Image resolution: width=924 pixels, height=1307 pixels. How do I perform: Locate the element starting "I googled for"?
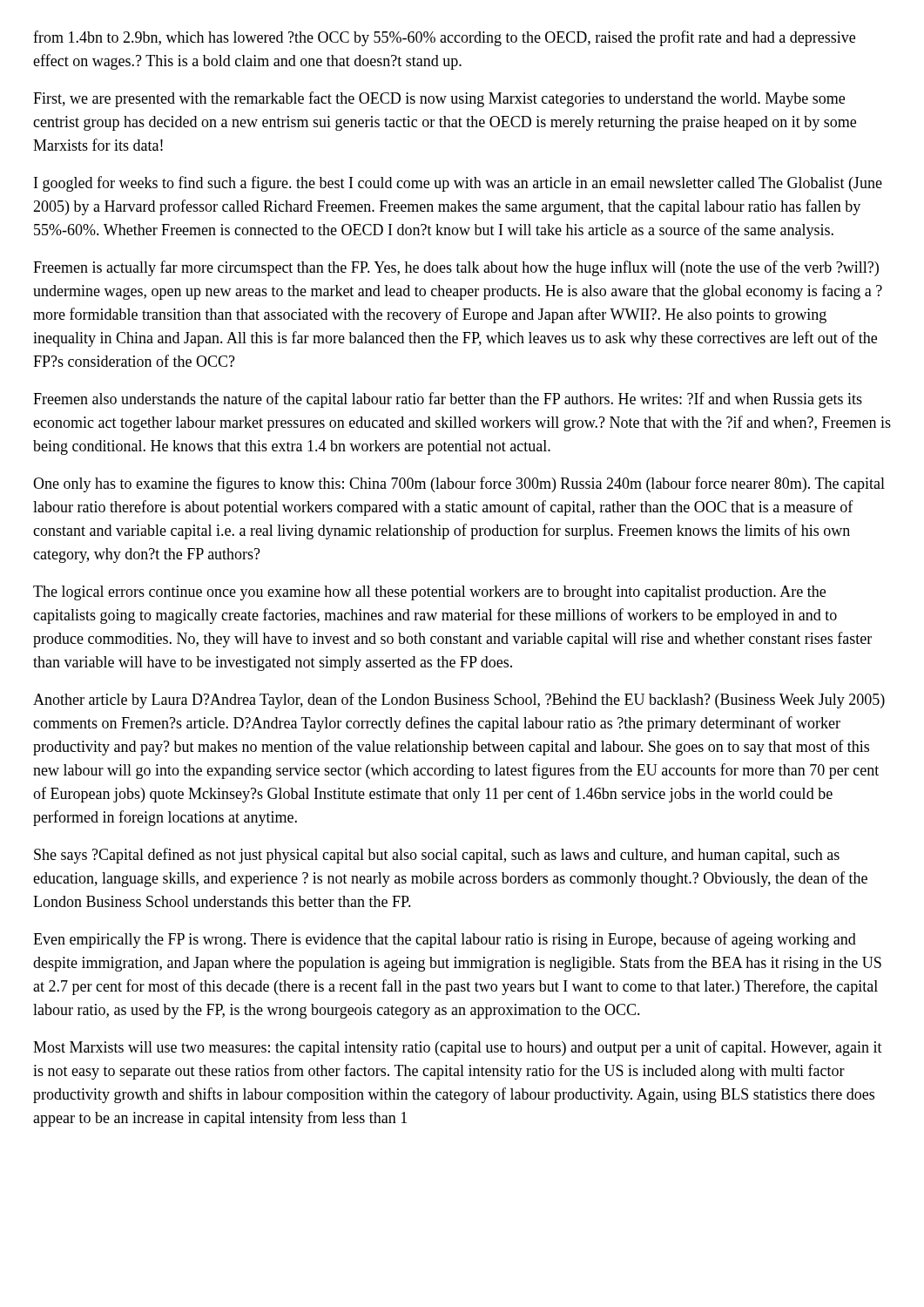pos(458,207)
